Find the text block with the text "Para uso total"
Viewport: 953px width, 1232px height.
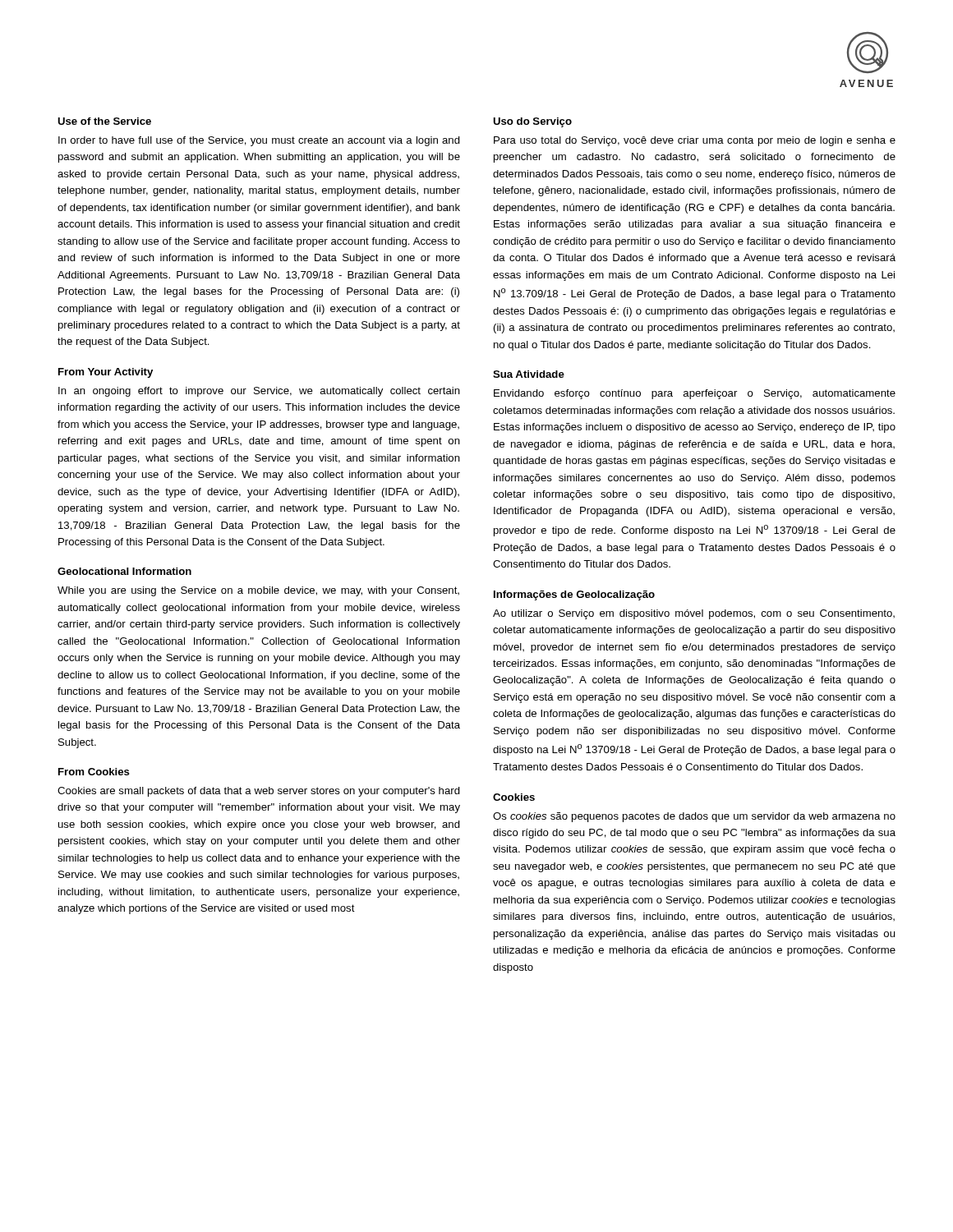(x=694, y=242)
